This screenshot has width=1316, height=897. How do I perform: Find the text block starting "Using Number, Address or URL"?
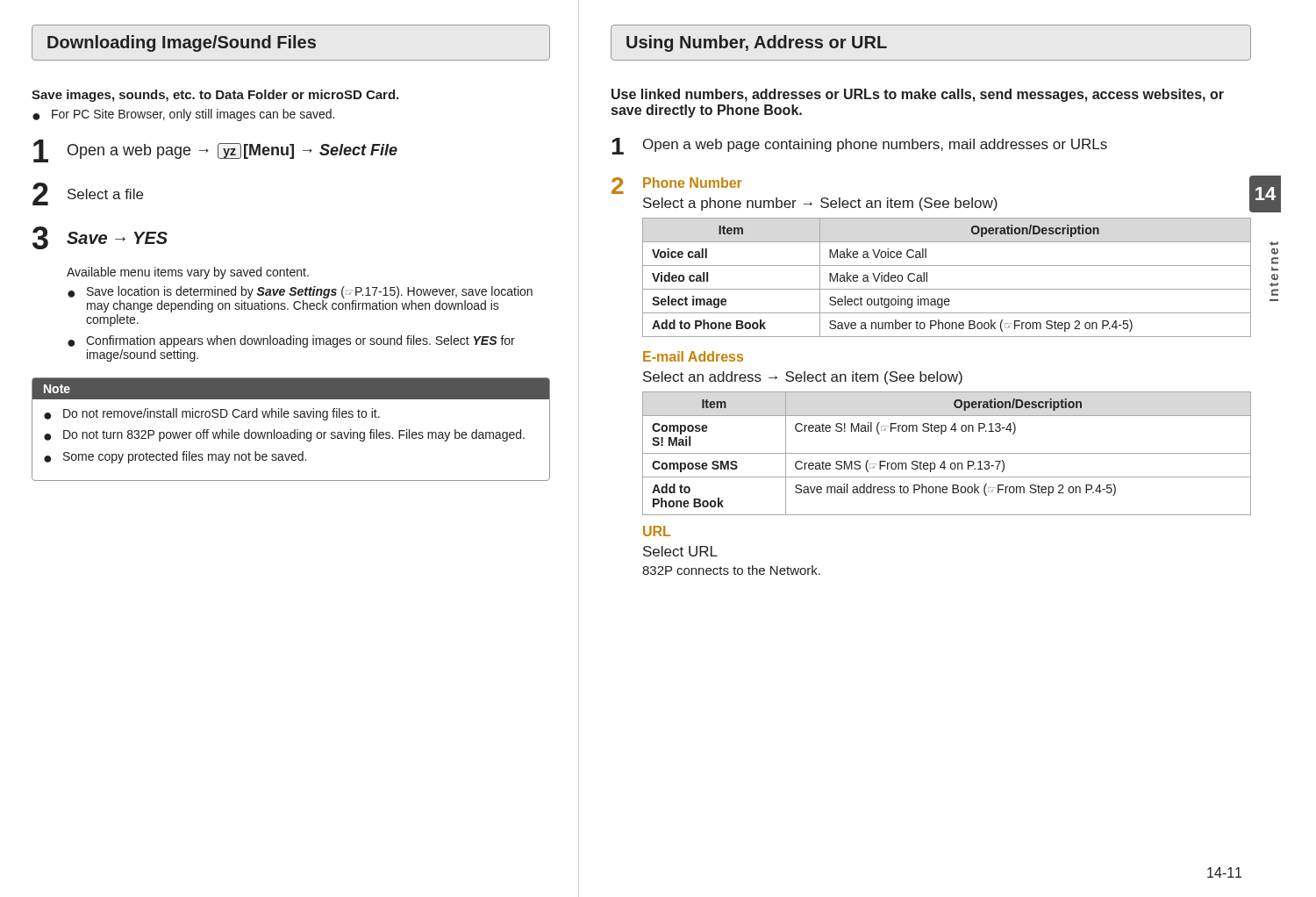coord(931,43)
